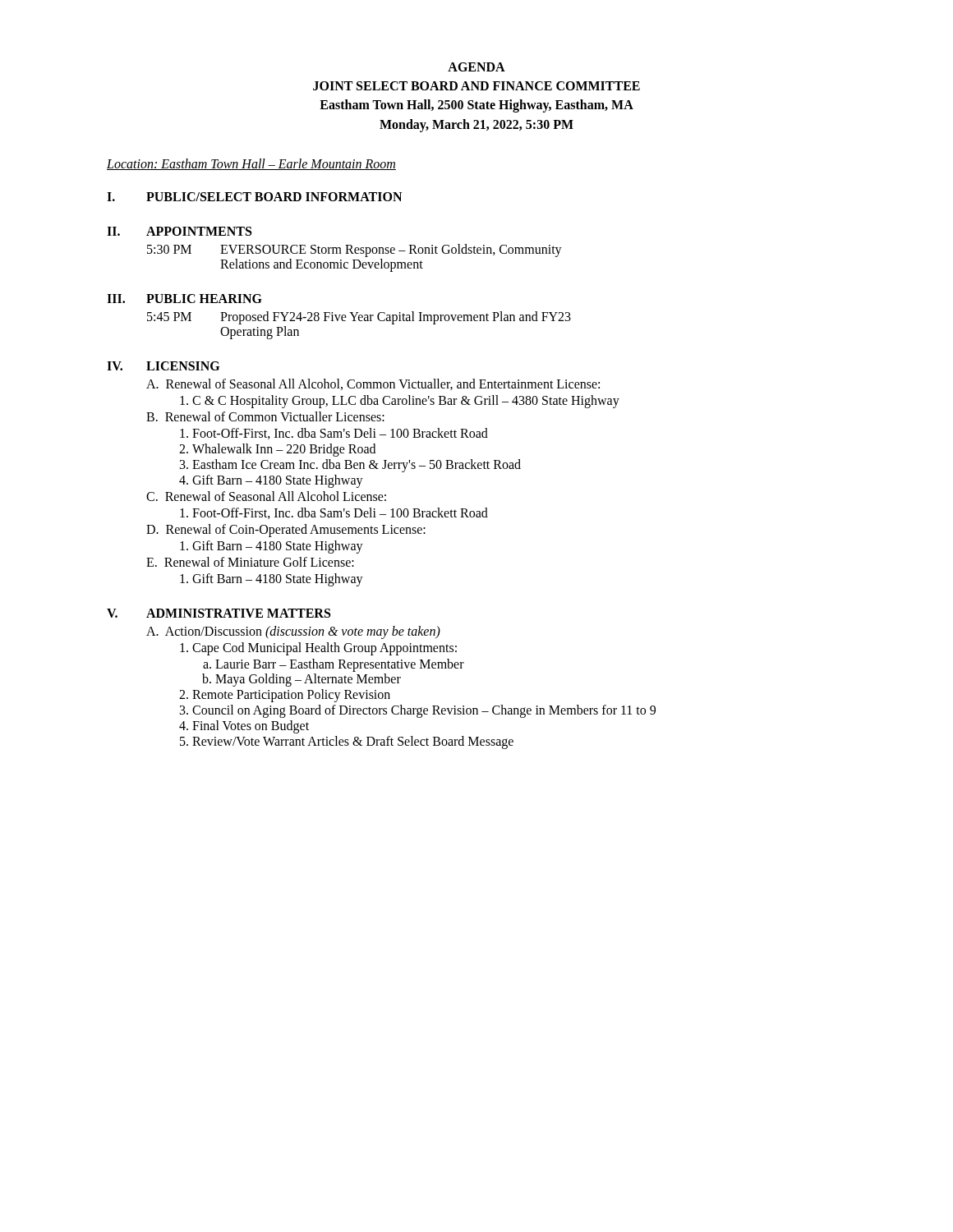Click on the text block with the text "Location: Eastham Town"
The image size is (953, 1232).
click(251, 164)
